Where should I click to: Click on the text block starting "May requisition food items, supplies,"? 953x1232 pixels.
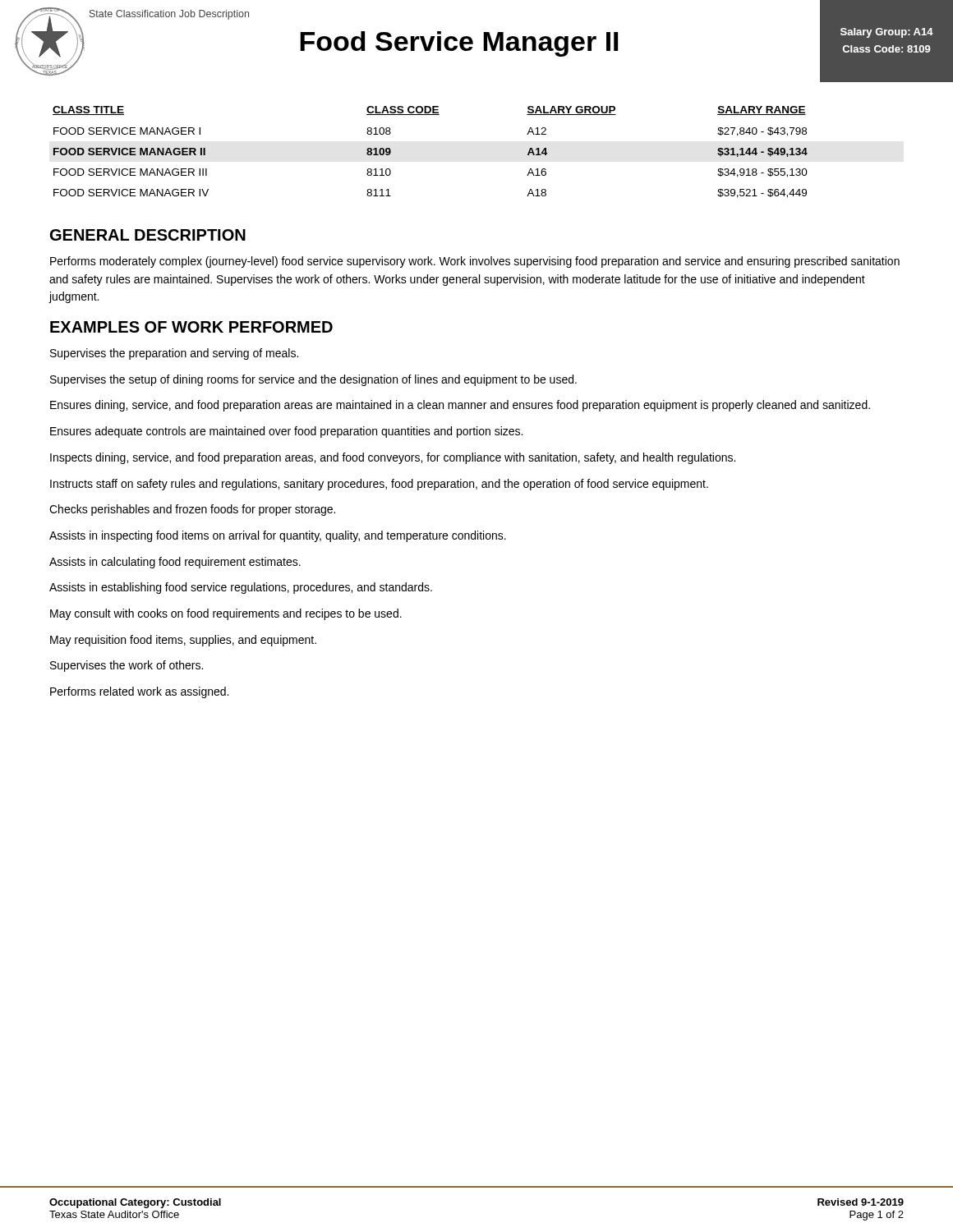click(183, 640)
